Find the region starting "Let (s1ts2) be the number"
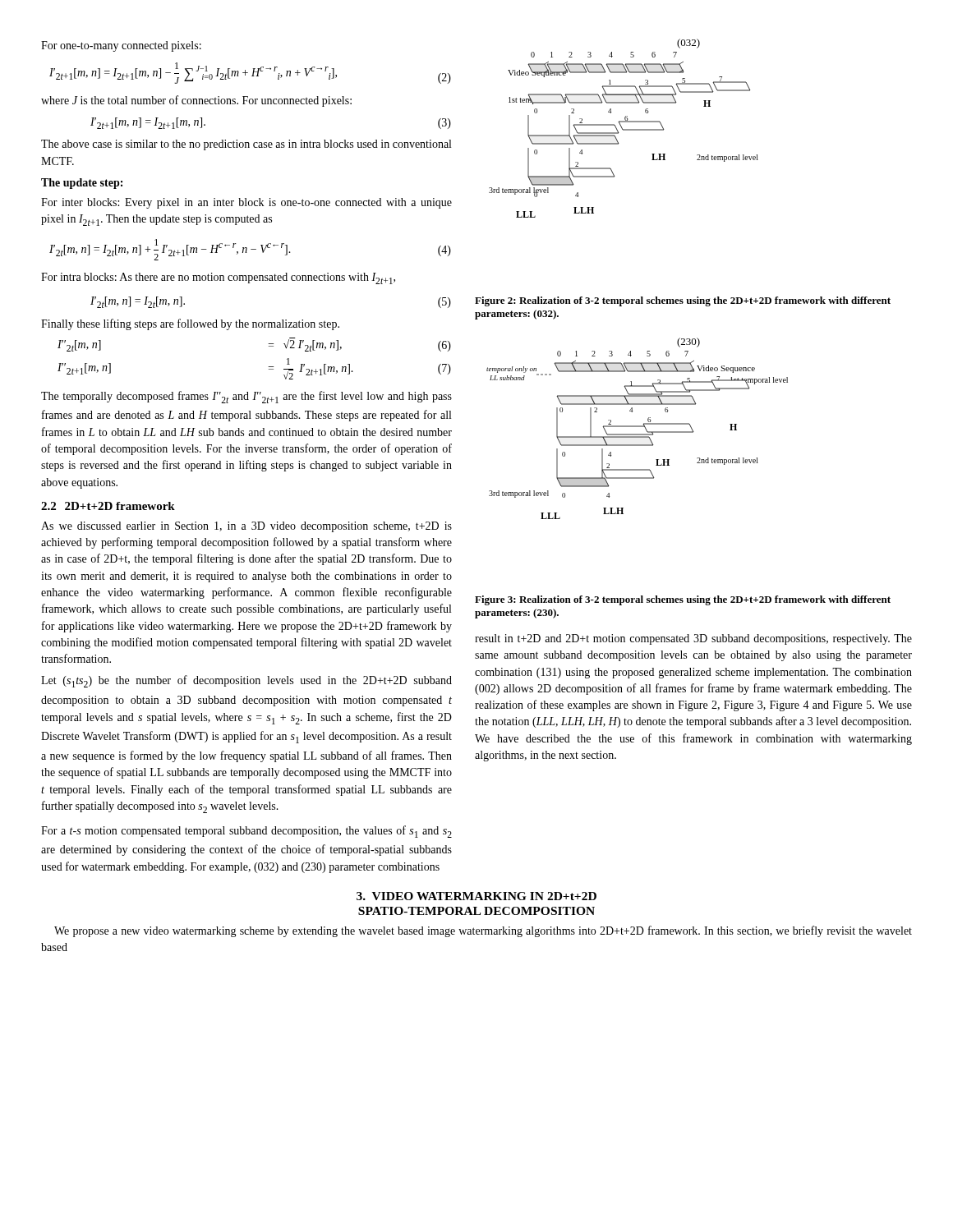 tap(246, 745)
